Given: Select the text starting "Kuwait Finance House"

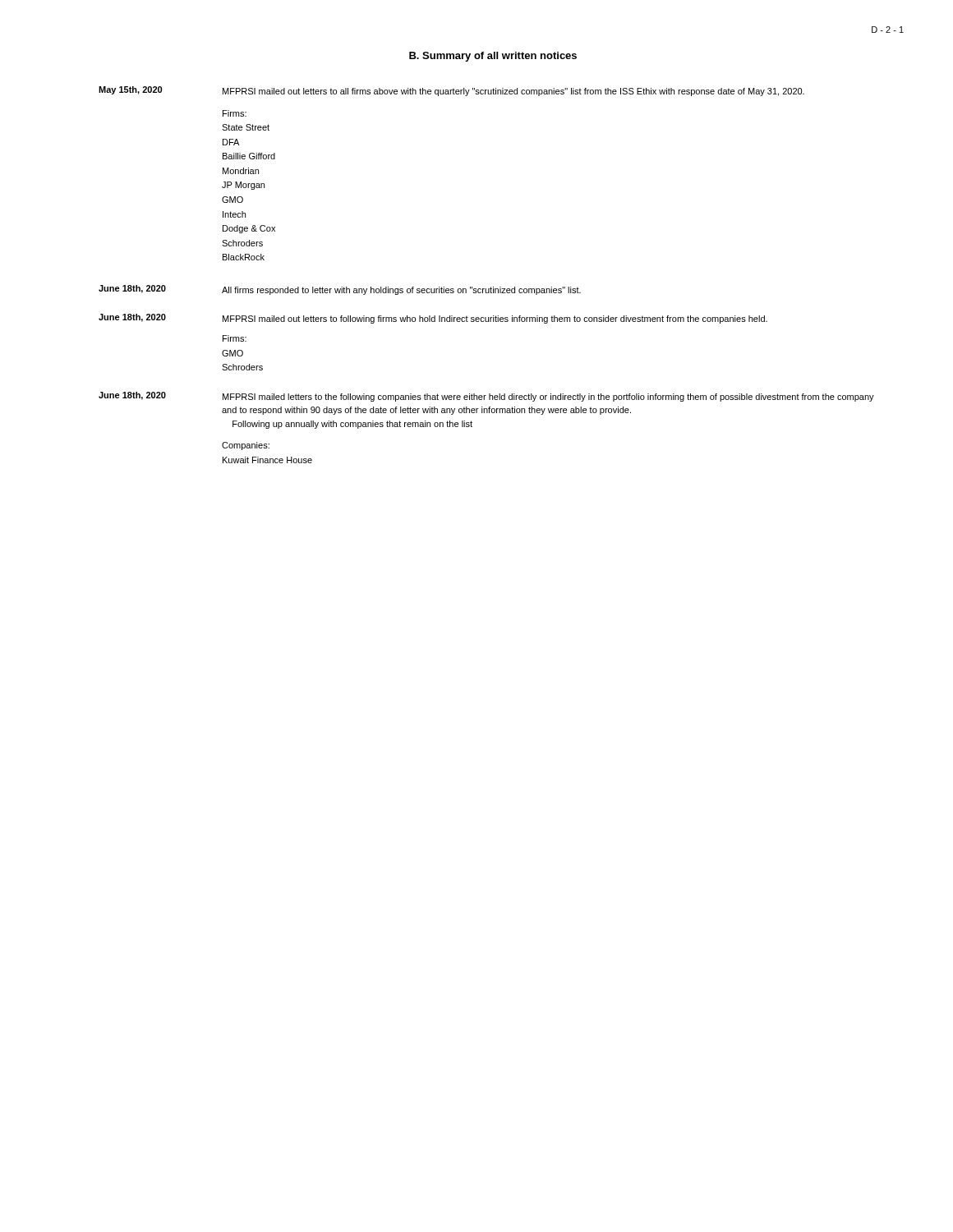Looking at the screenshot, I should click(x=267, y=460).
